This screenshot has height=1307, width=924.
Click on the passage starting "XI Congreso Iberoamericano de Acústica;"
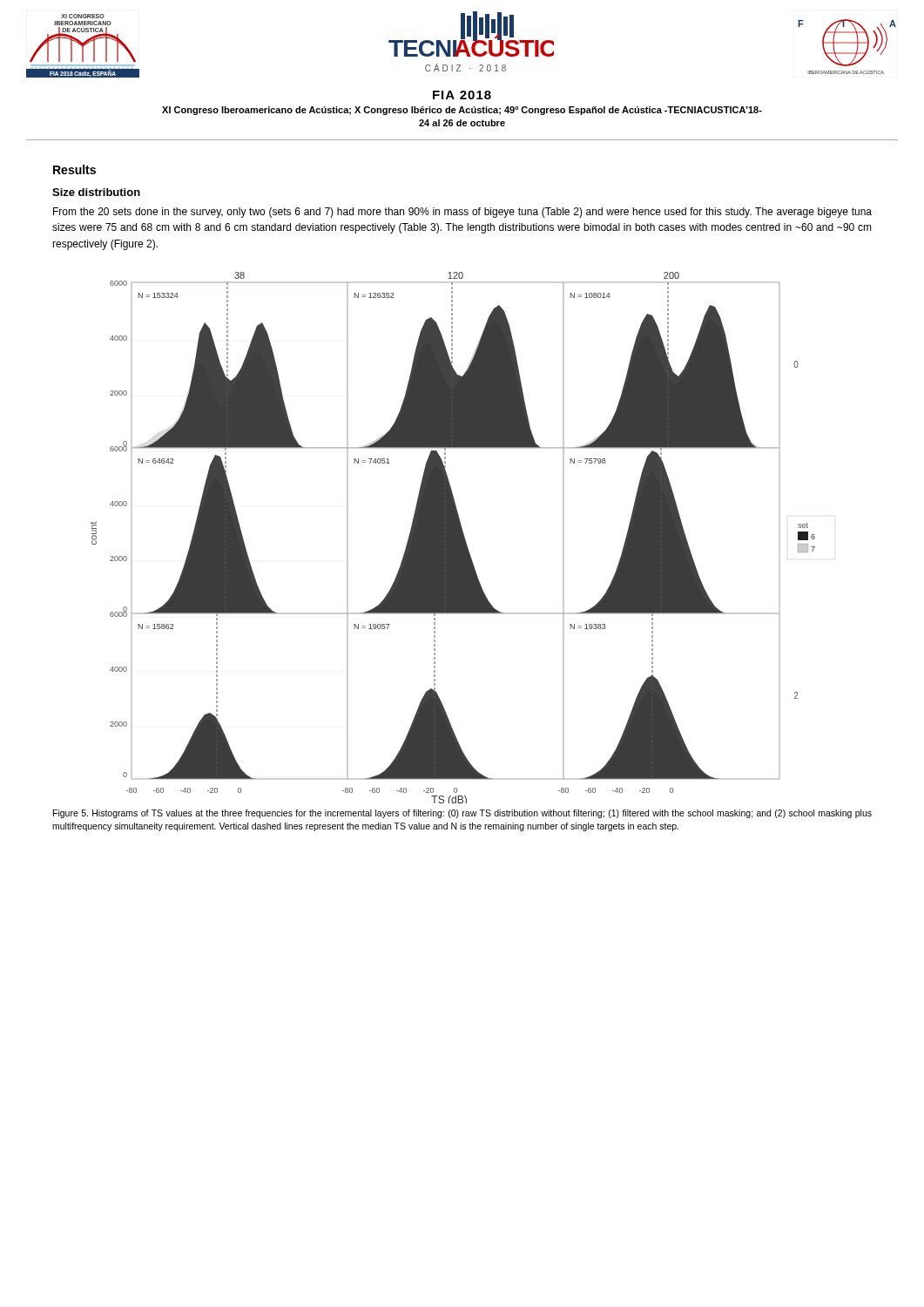462,117
